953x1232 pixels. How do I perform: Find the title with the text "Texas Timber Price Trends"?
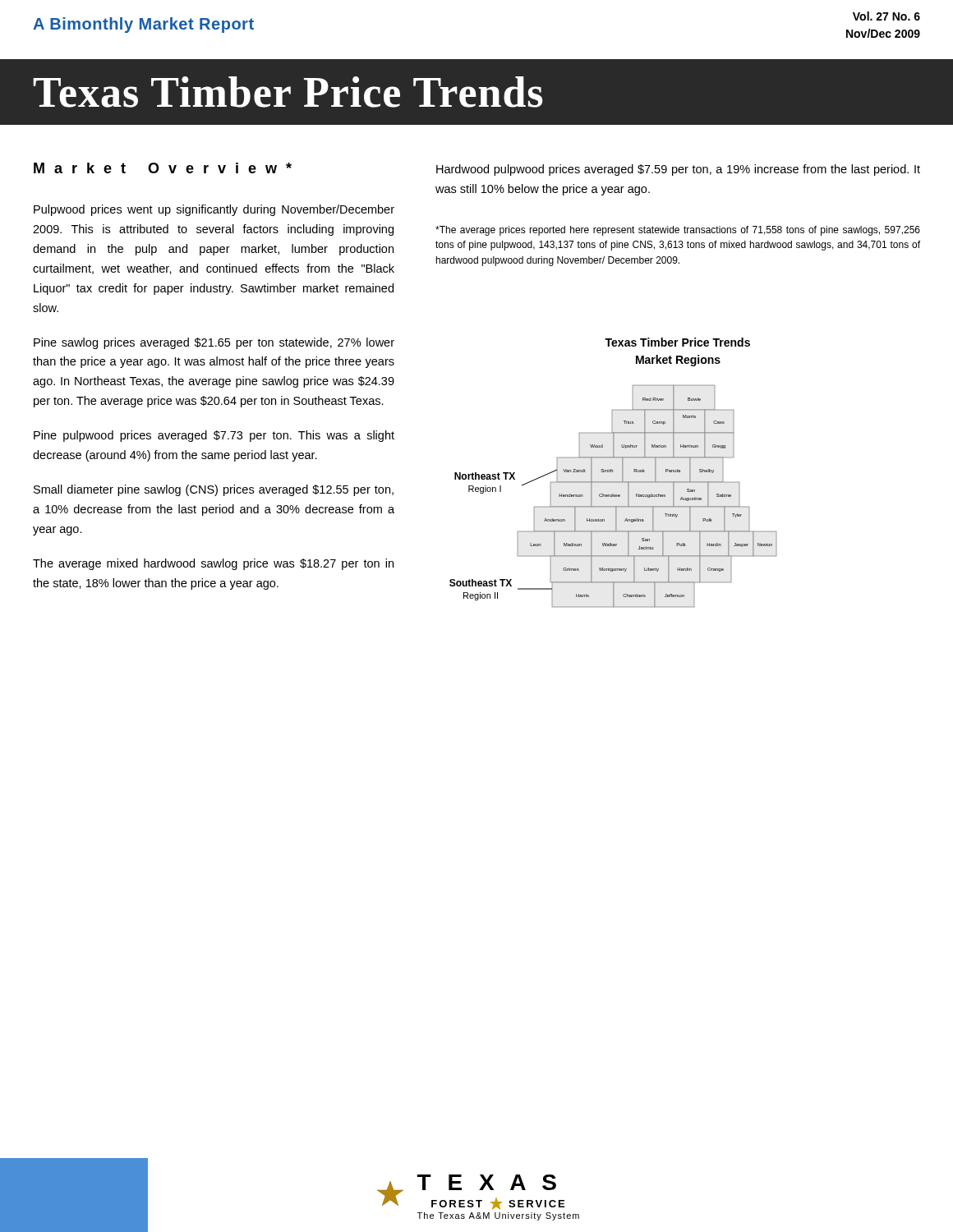tap(289, 92)
